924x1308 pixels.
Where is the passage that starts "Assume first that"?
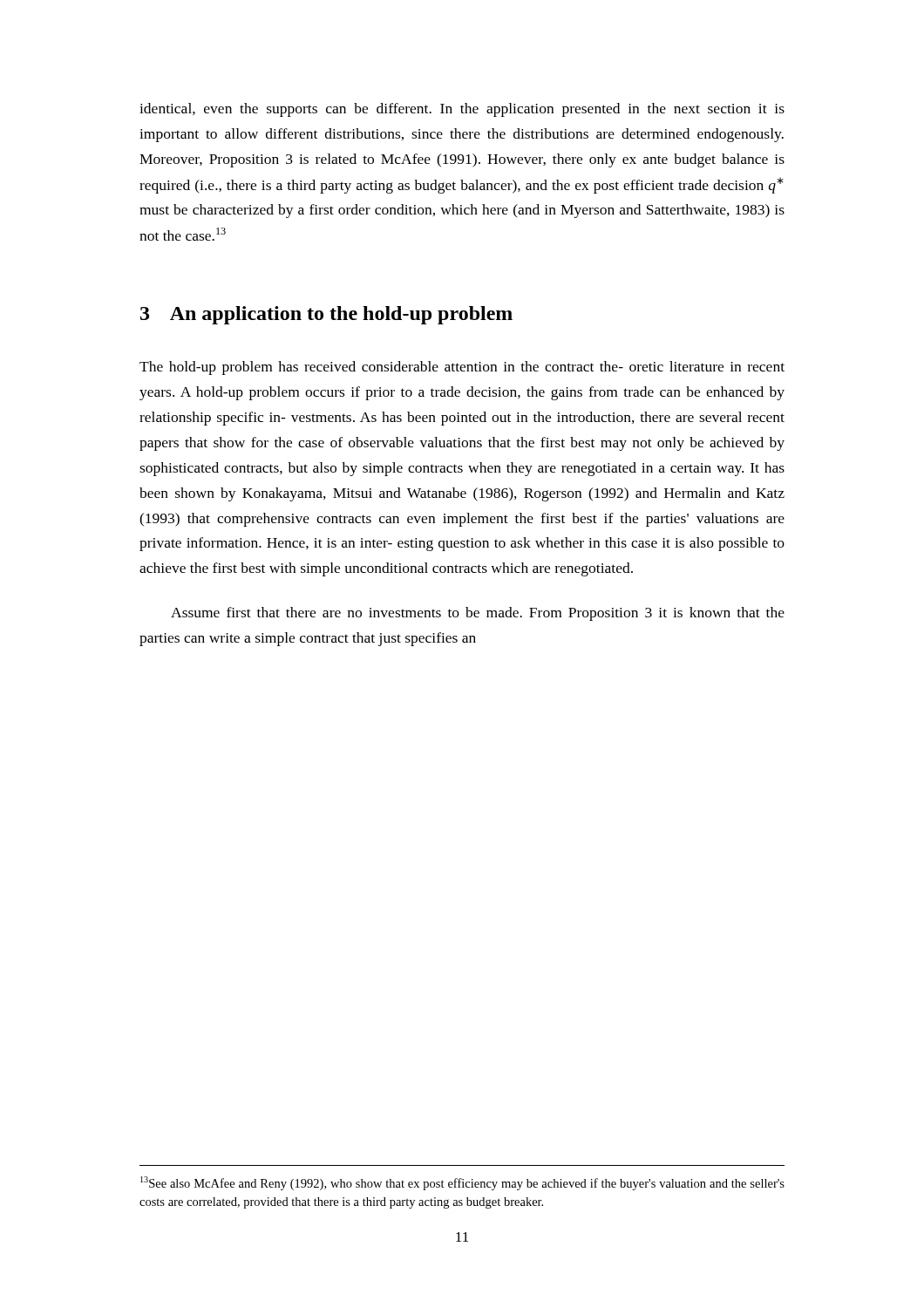[x=462, y=625]
